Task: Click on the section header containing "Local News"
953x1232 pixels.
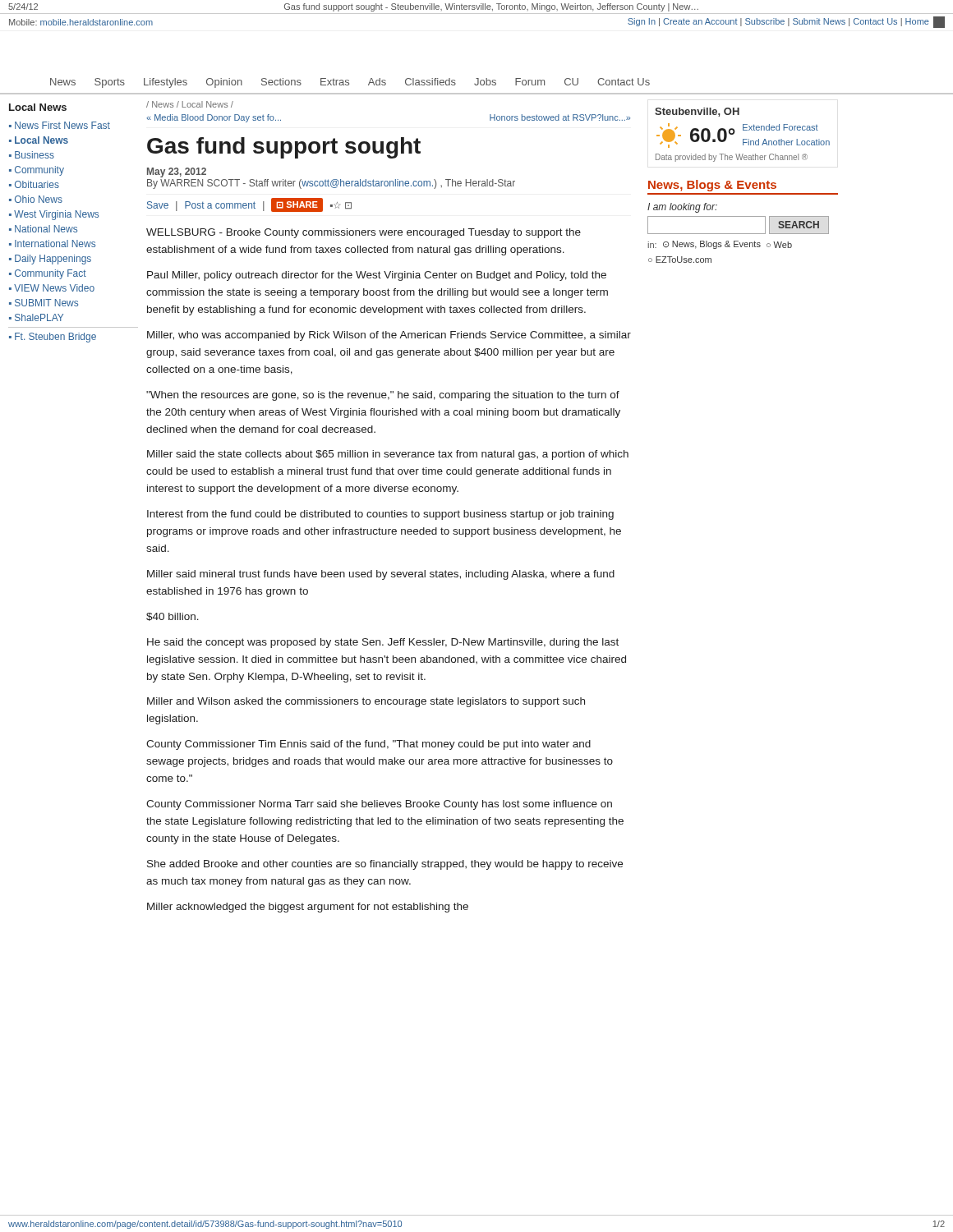Action: 38,107
